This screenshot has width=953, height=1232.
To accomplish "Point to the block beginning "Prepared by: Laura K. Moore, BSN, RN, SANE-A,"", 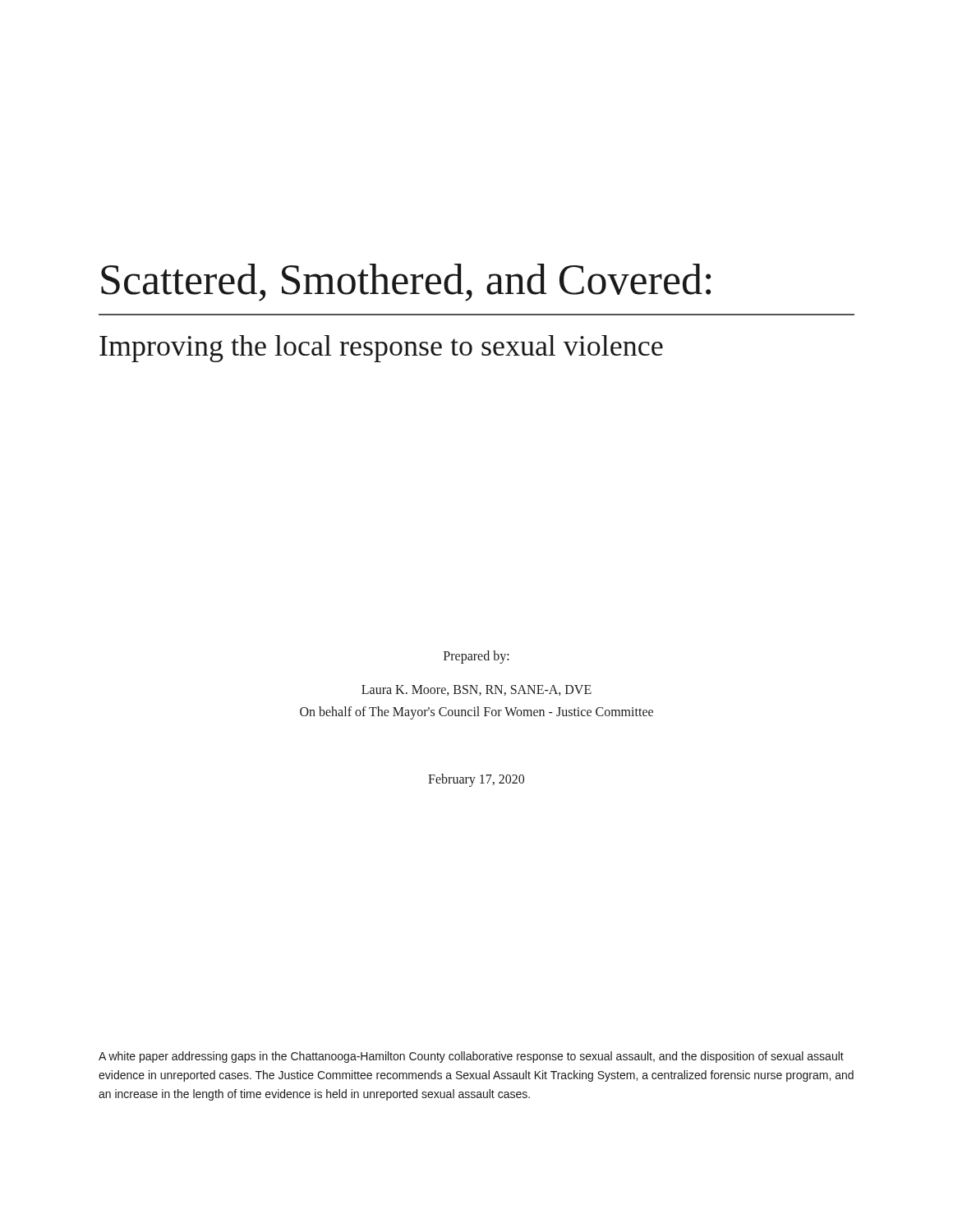I will pos(476,686).
